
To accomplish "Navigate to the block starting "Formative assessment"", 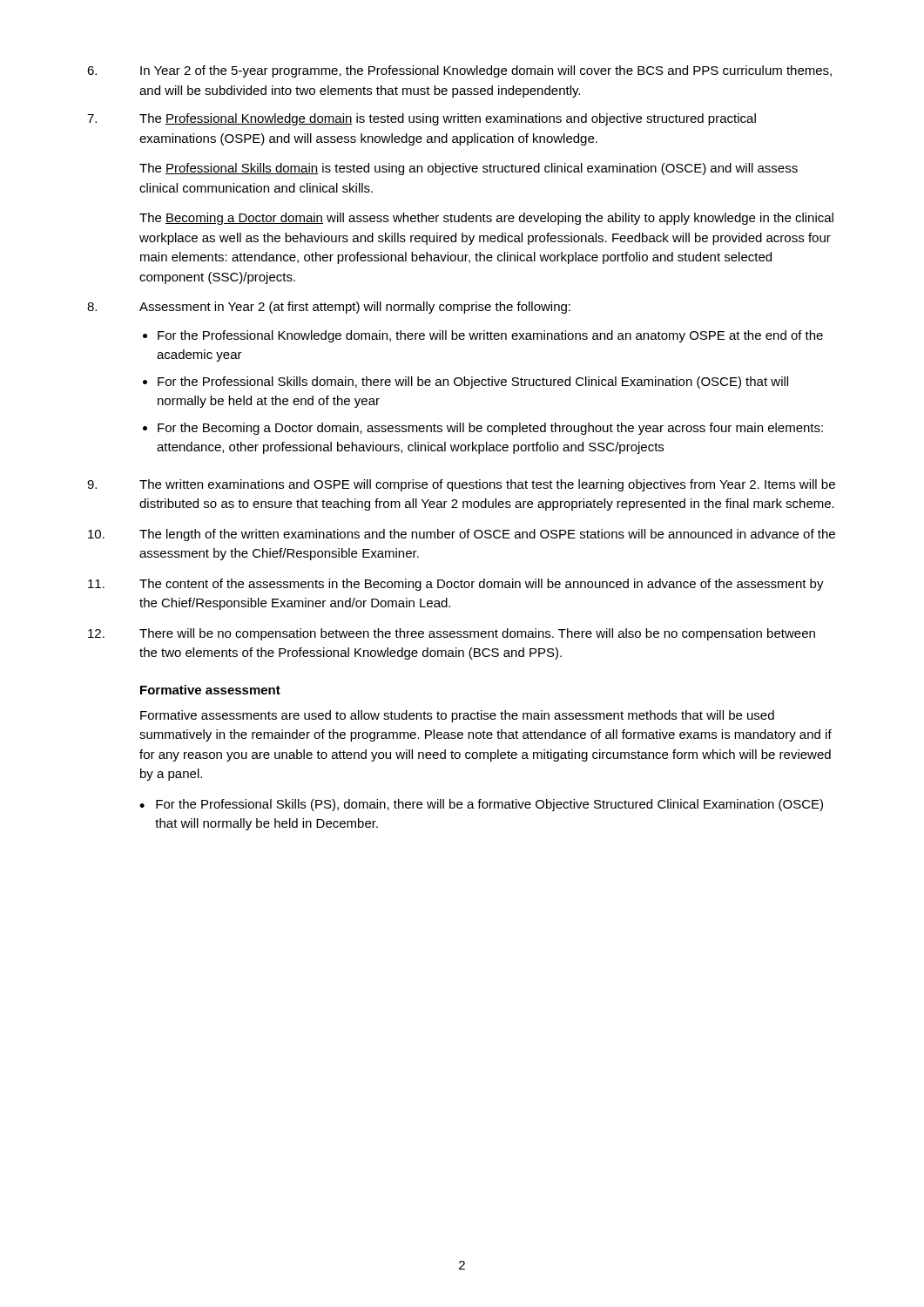I will tap(210, 689).
